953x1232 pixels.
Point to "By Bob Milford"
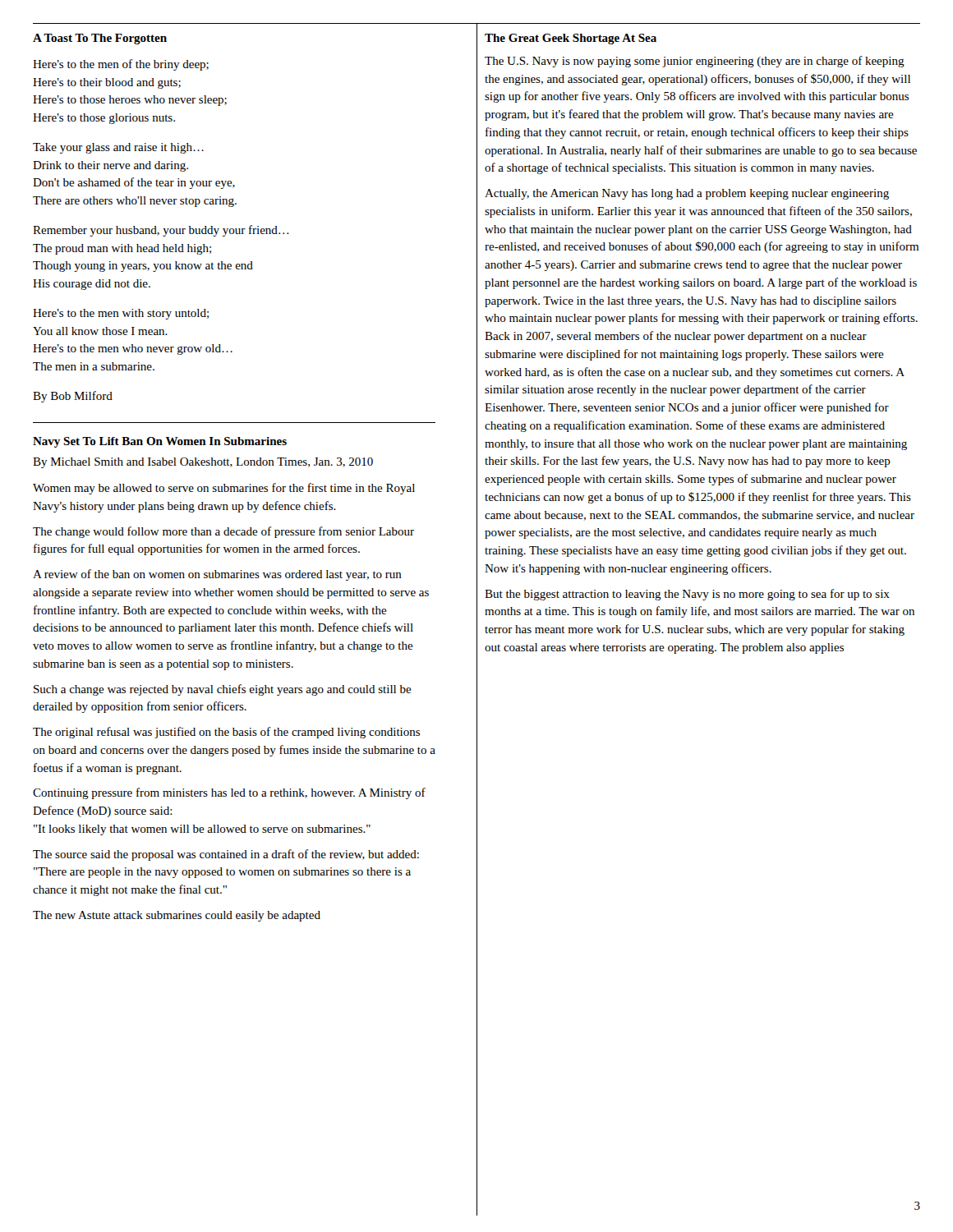tap(73, 396)
